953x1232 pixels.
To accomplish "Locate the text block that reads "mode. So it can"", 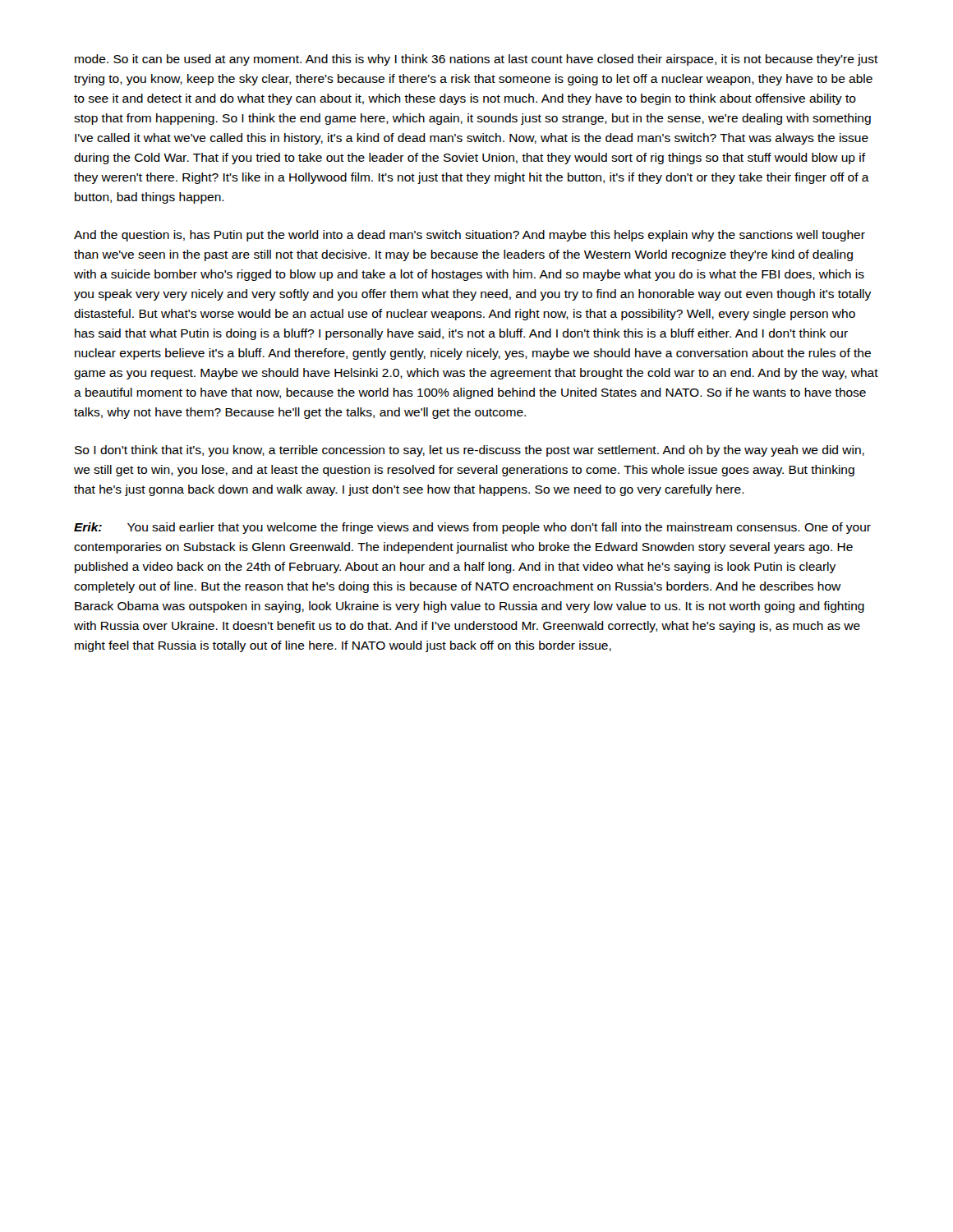I will [476, 128].
